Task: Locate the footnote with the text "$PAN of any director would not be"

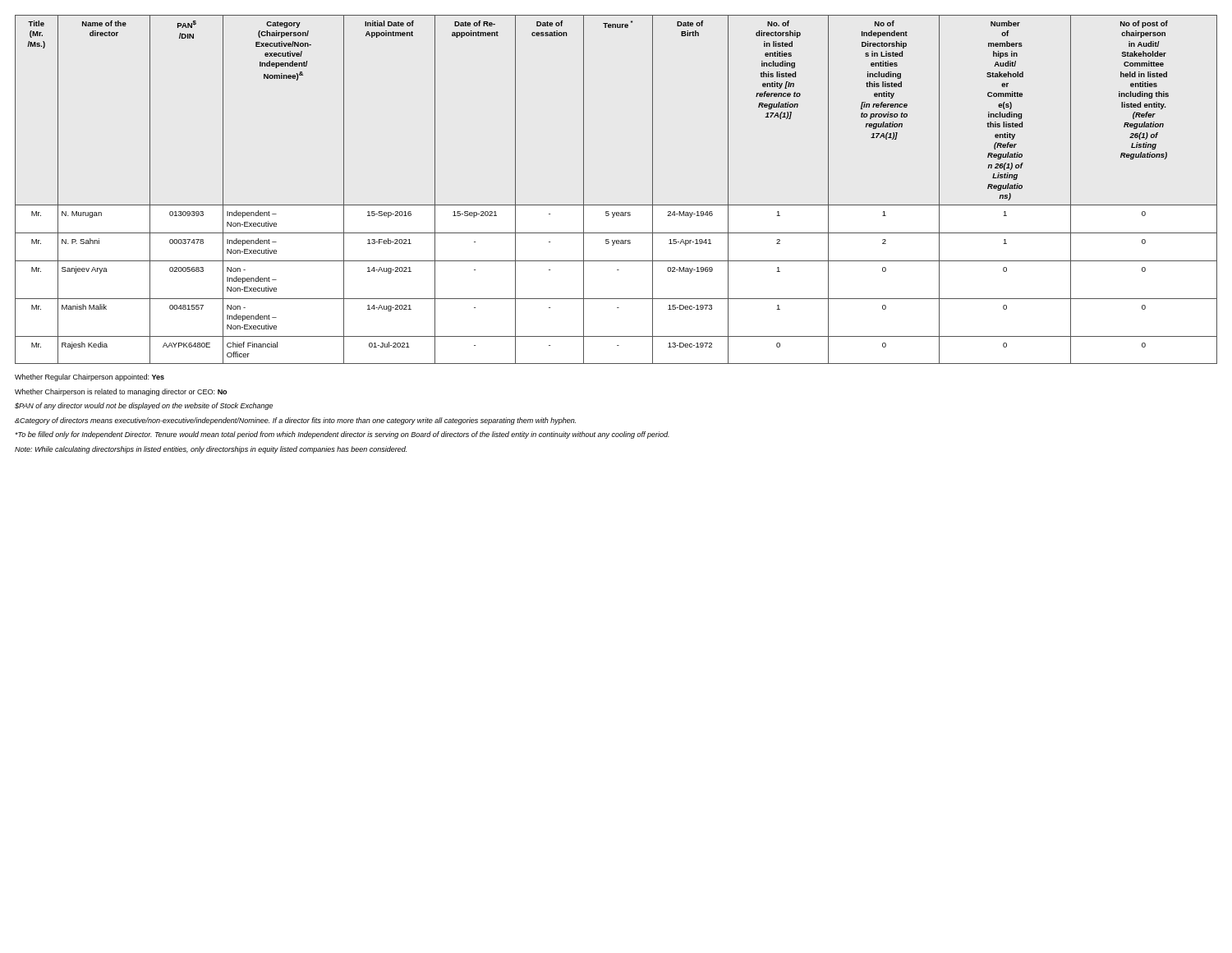Action: click(144, 406)
